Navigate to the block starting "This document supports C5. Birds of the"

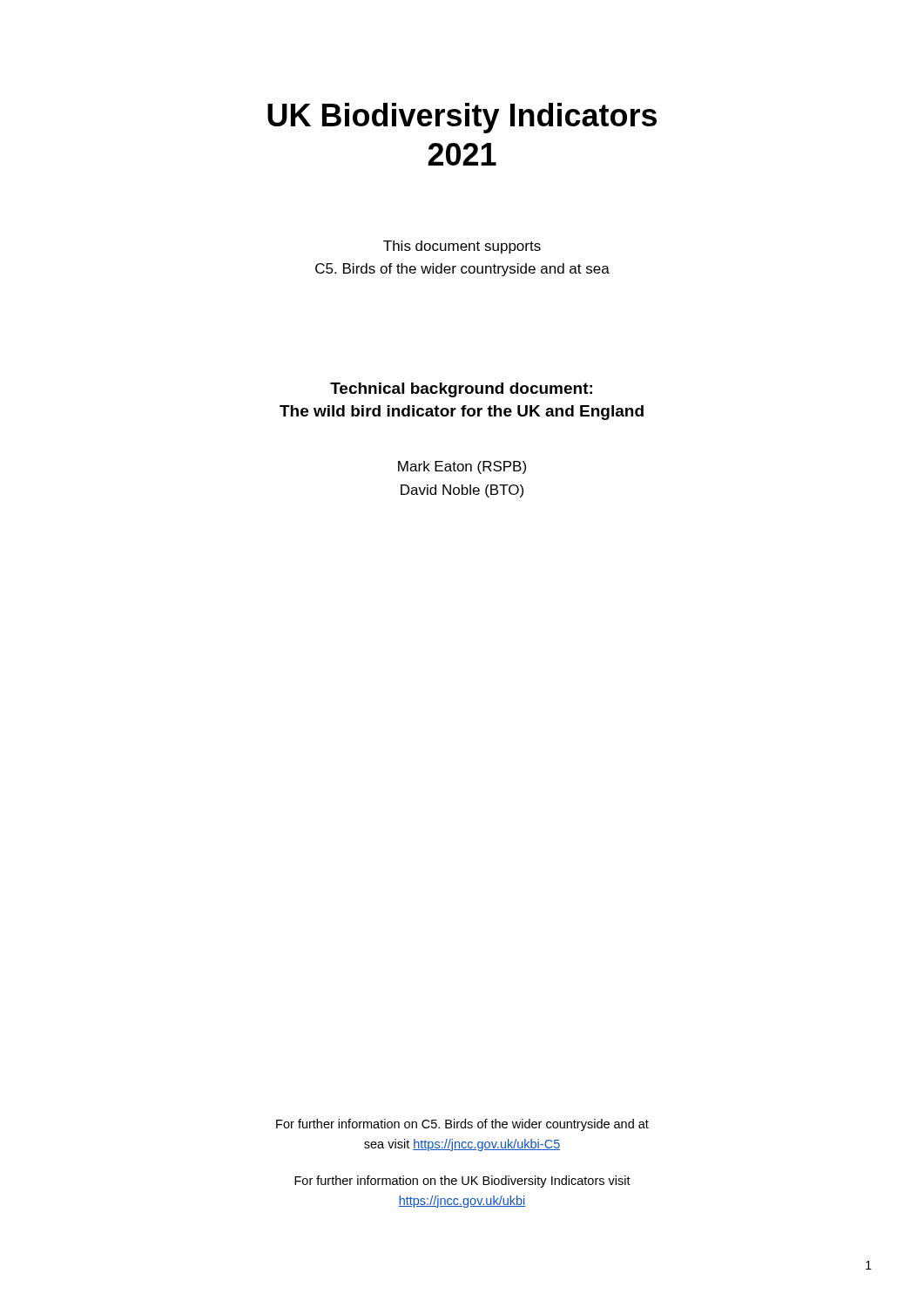462,258
